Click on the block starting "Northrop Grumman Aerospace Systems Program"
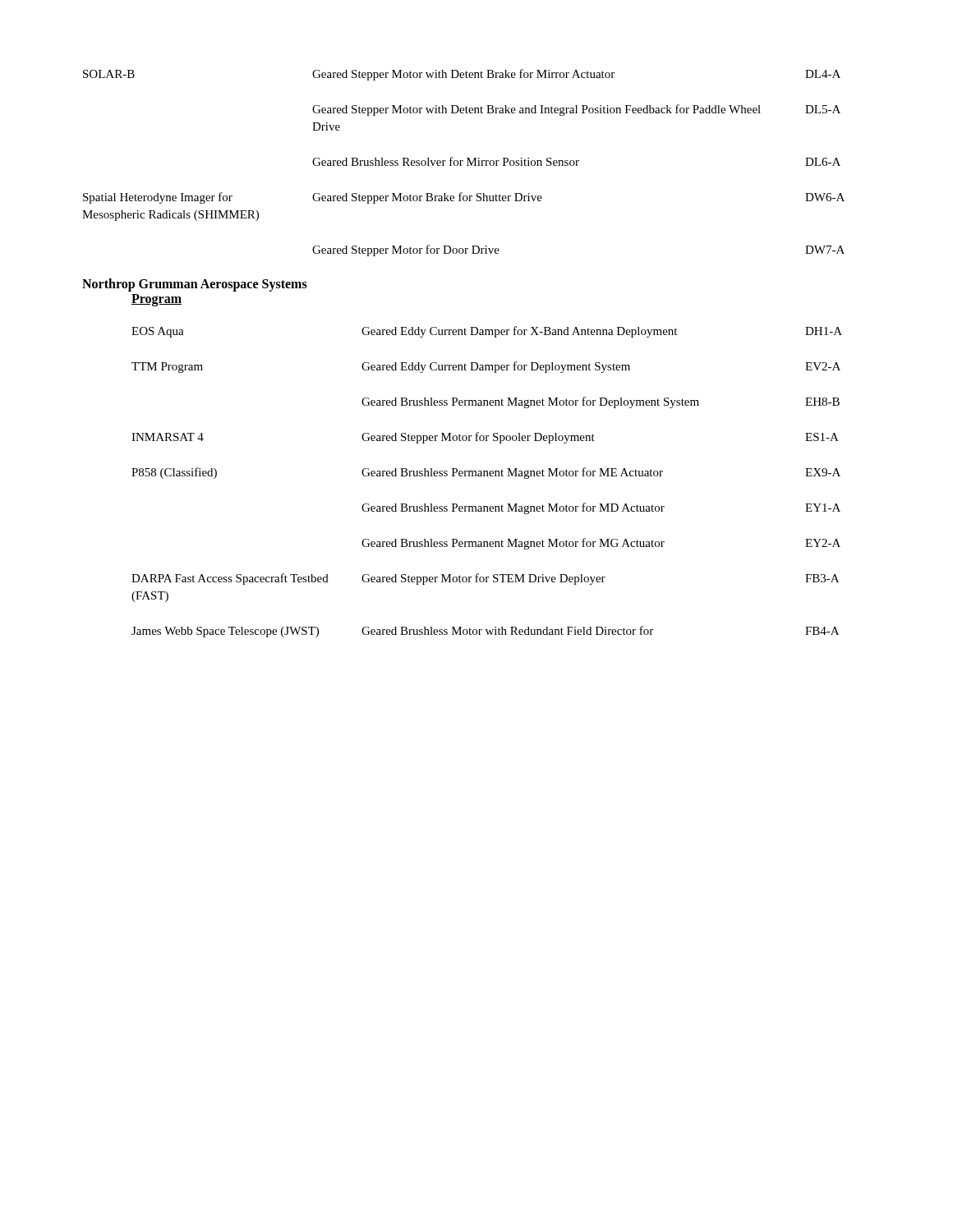This screenshot has width=953, height=1232. pos(195,291)
